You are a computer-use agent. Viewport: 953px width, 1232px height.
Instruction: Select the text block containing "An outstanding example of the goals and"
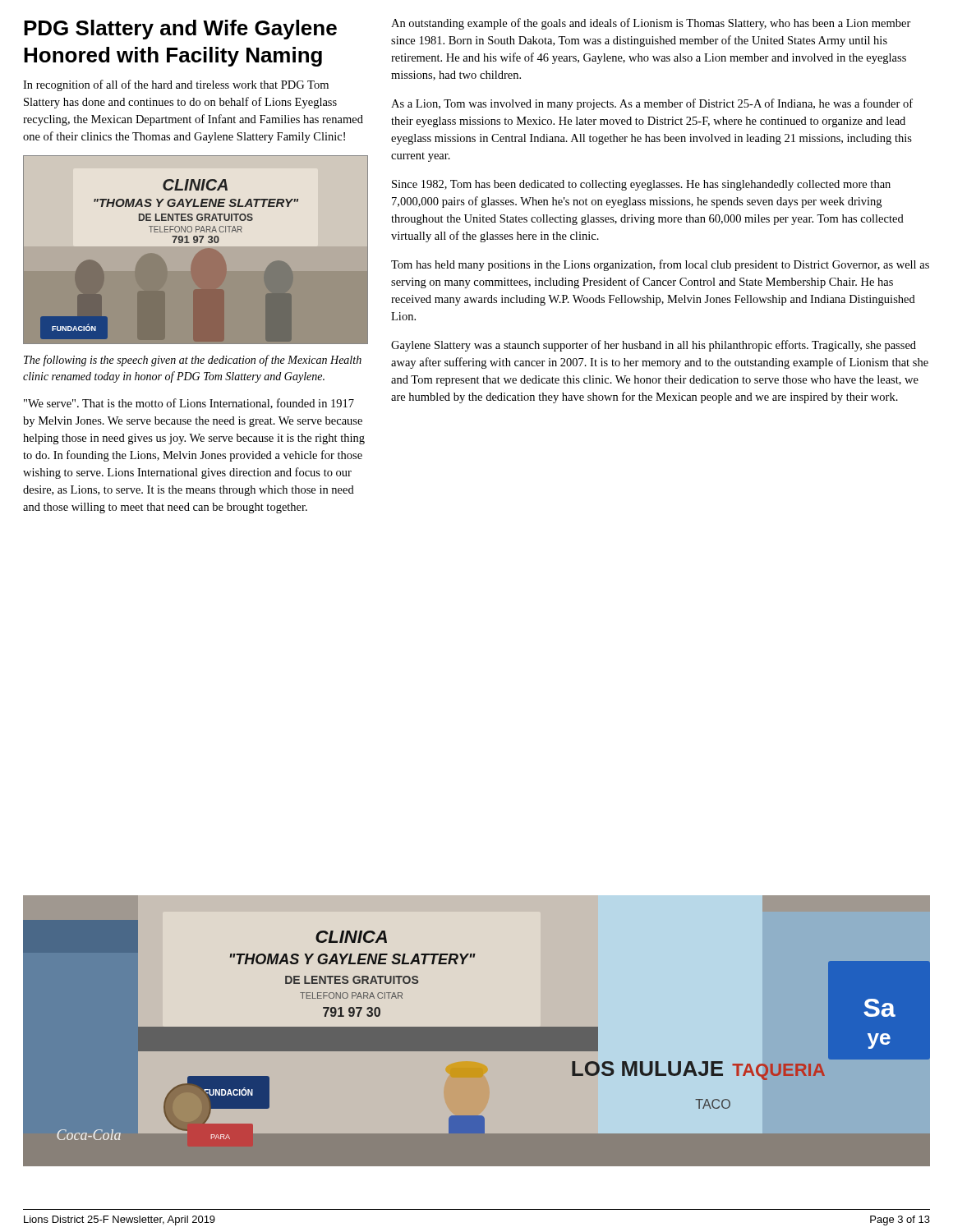(x=651, y=49)
